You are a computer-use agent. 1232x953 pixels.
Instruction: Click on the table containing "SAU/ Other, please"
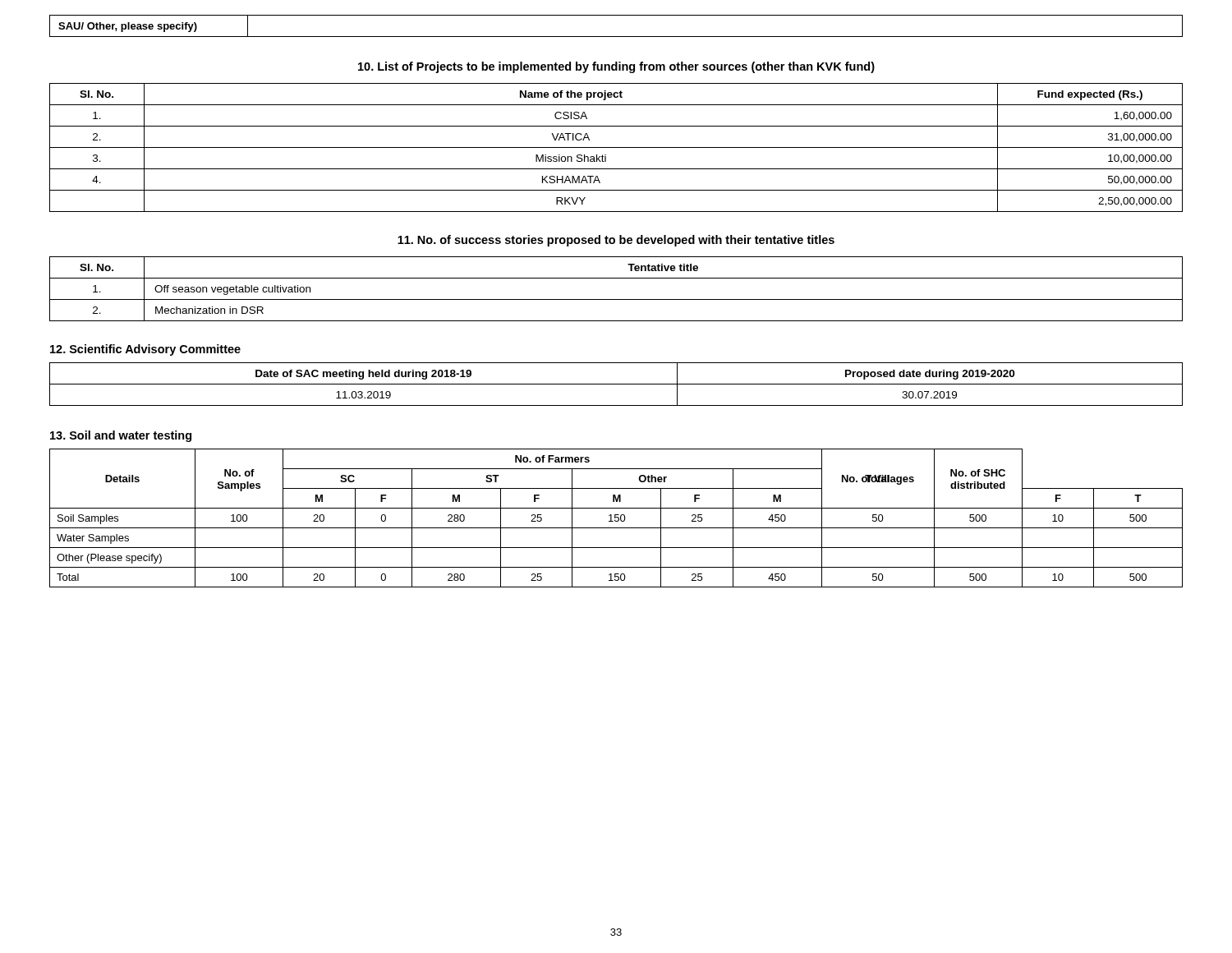click(616, 26)
